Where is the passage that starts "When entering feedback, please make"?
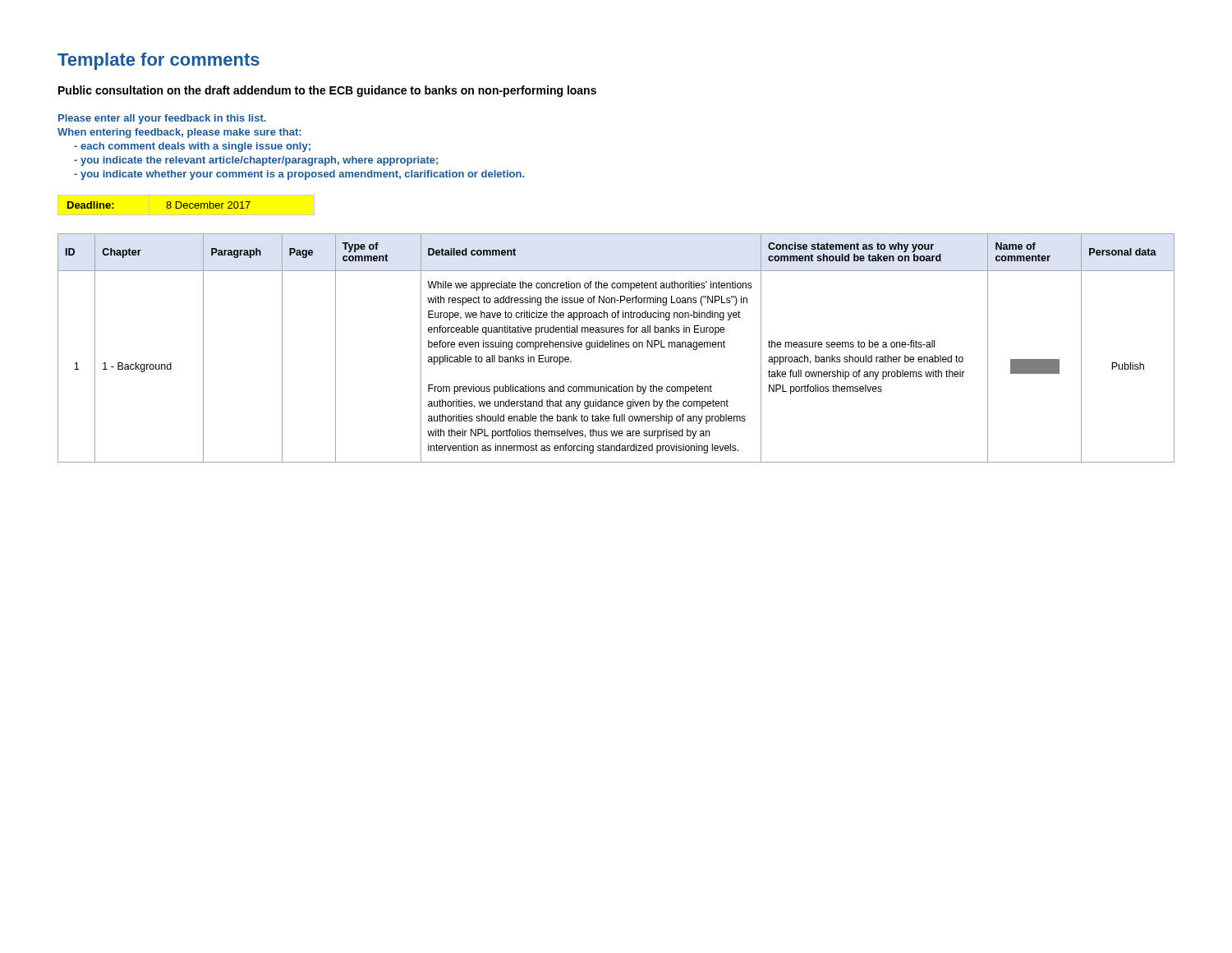The image size is (1232, 953). tap(180, 132)
